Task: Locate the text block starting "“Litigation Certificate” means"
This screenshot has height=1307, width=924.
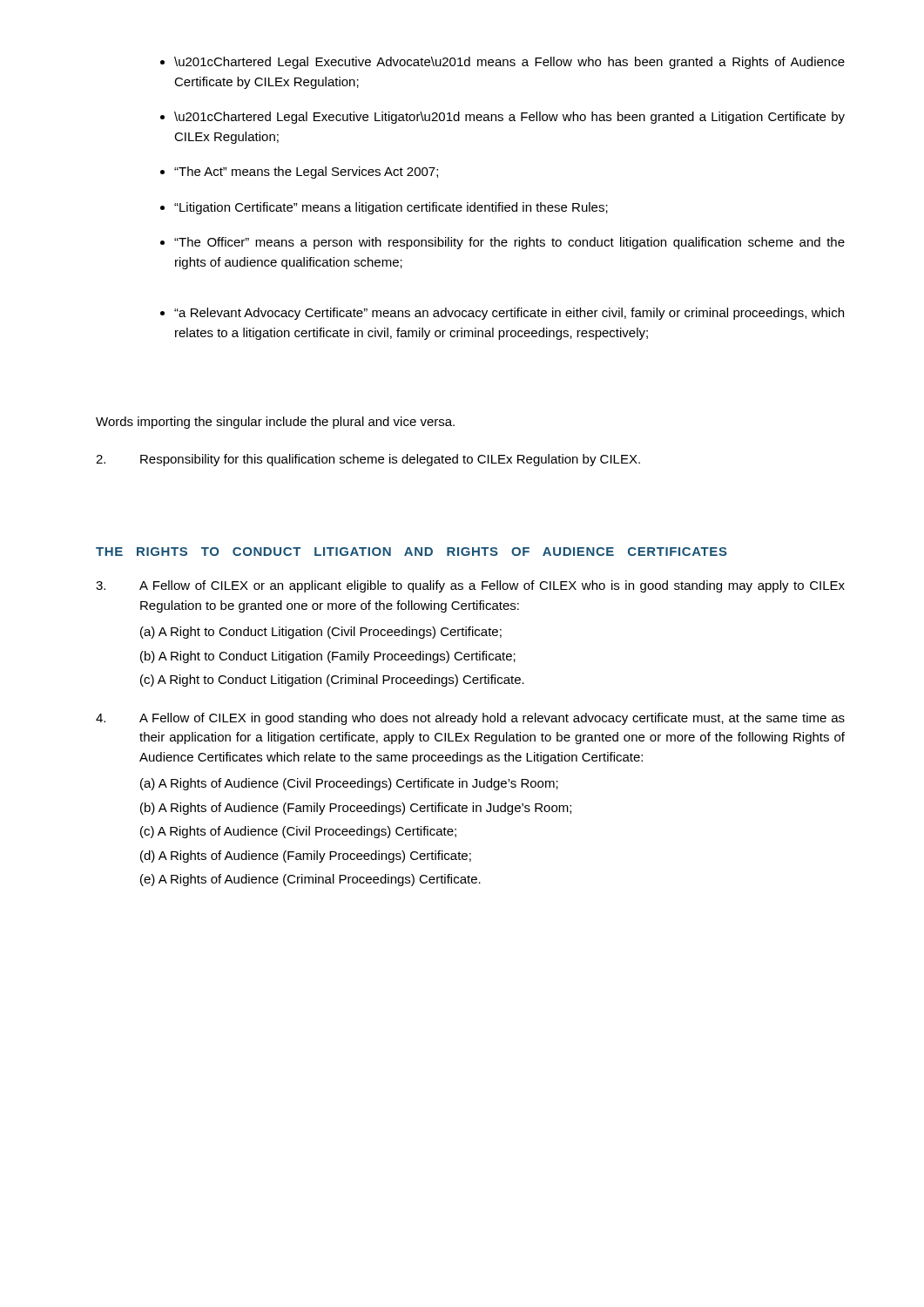Action: (509, 207)
